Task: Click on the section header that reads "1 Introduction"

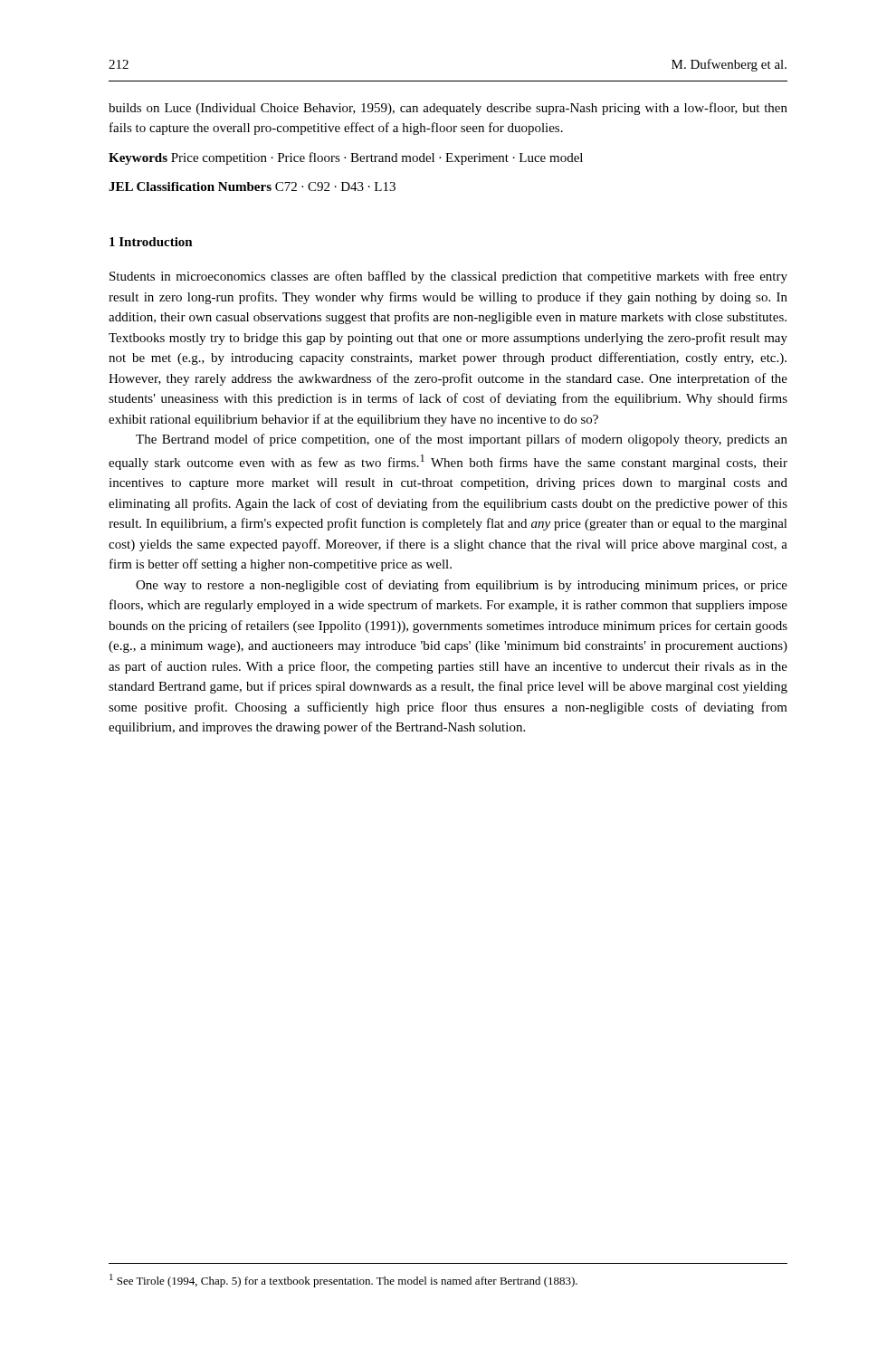Action: (x=151, y=242)
